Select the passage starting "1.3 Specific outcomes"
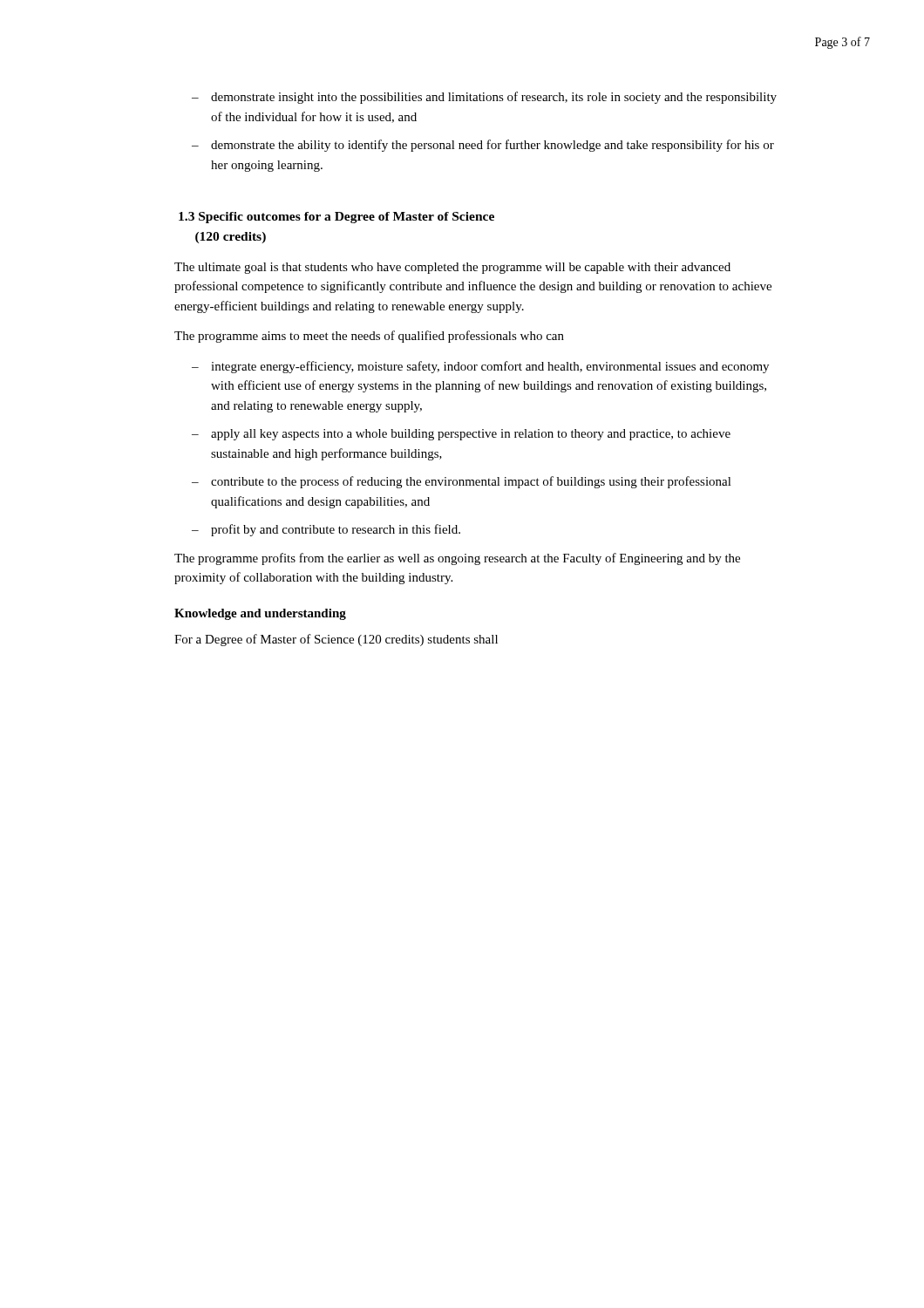This screenshot has height=1308, width=924. 336,226
